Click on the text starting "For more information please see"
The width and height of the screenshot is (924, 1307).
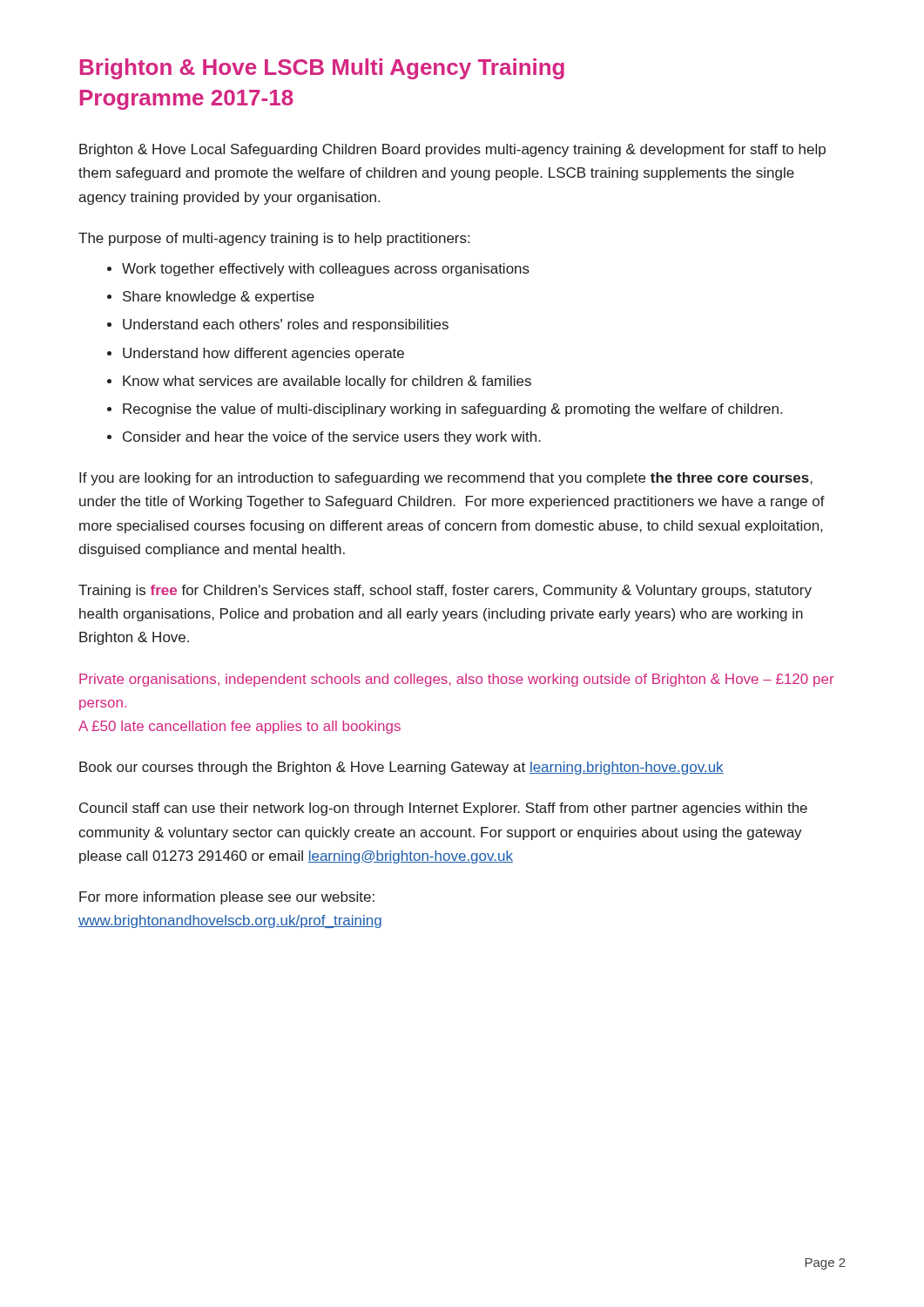230,909
